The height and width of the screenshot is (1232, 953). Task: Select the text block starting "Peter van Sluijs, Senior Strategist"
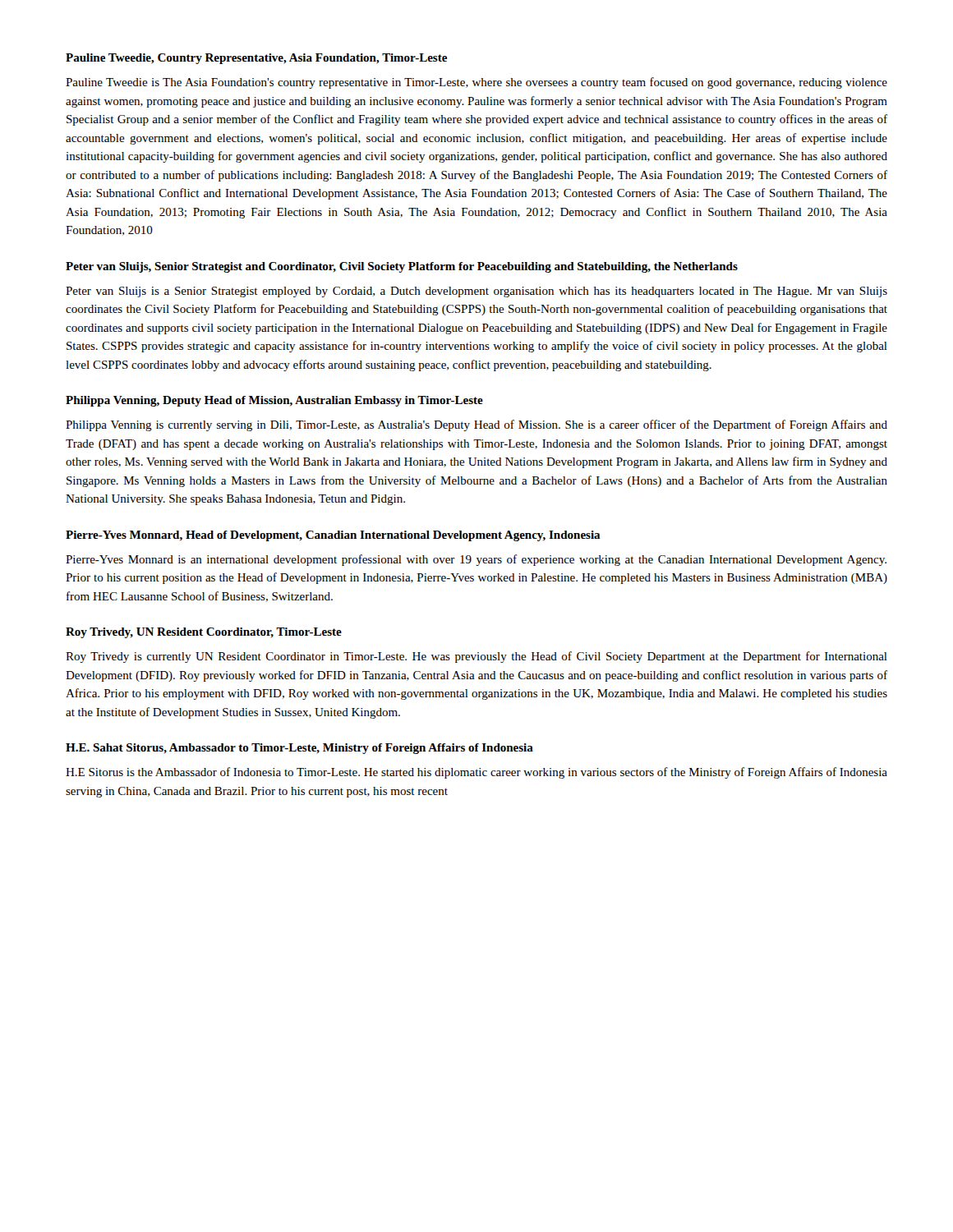coord(402,266)
